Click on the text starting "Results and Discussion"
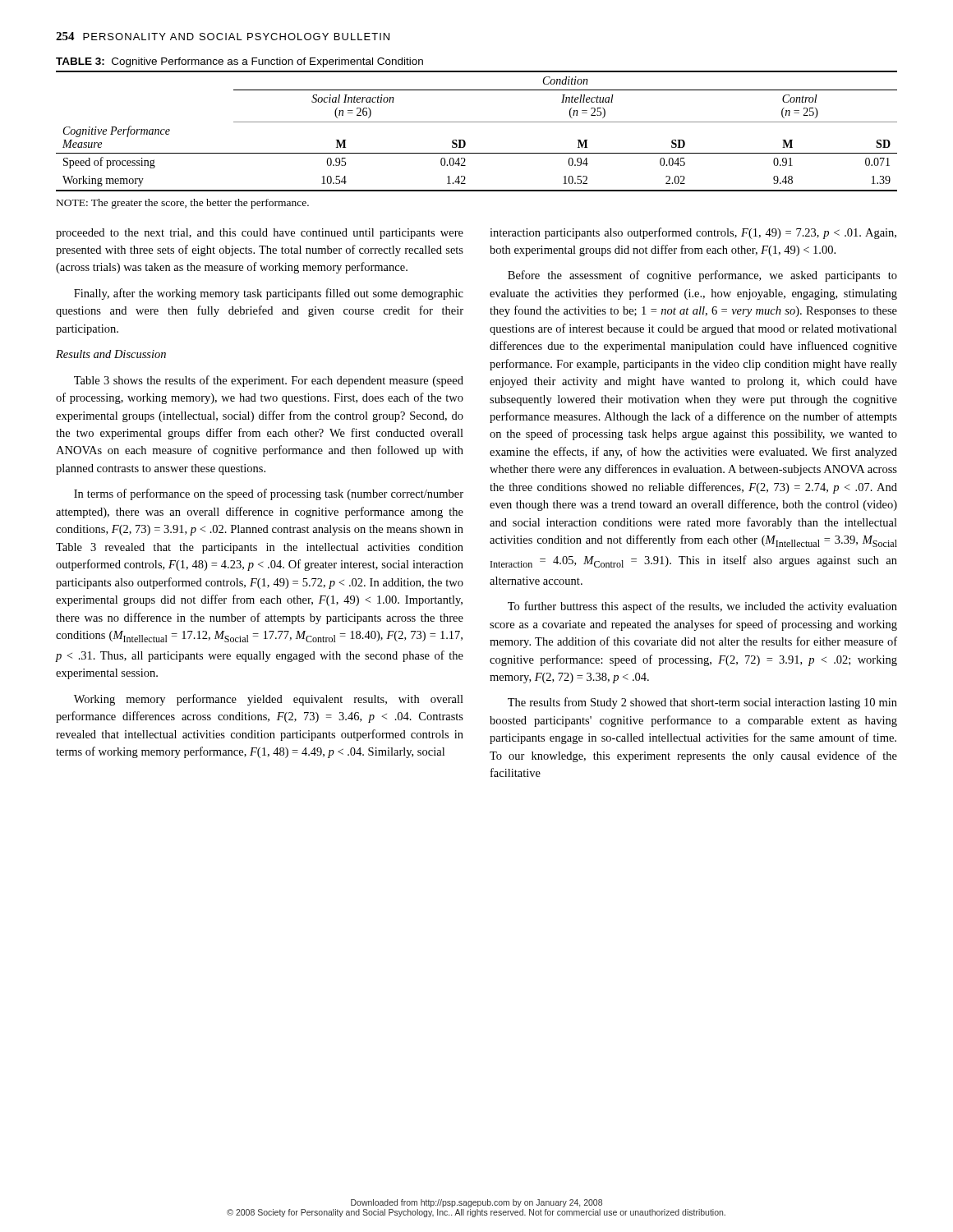This screenshot has height=1232, width=953. [111, 354]
